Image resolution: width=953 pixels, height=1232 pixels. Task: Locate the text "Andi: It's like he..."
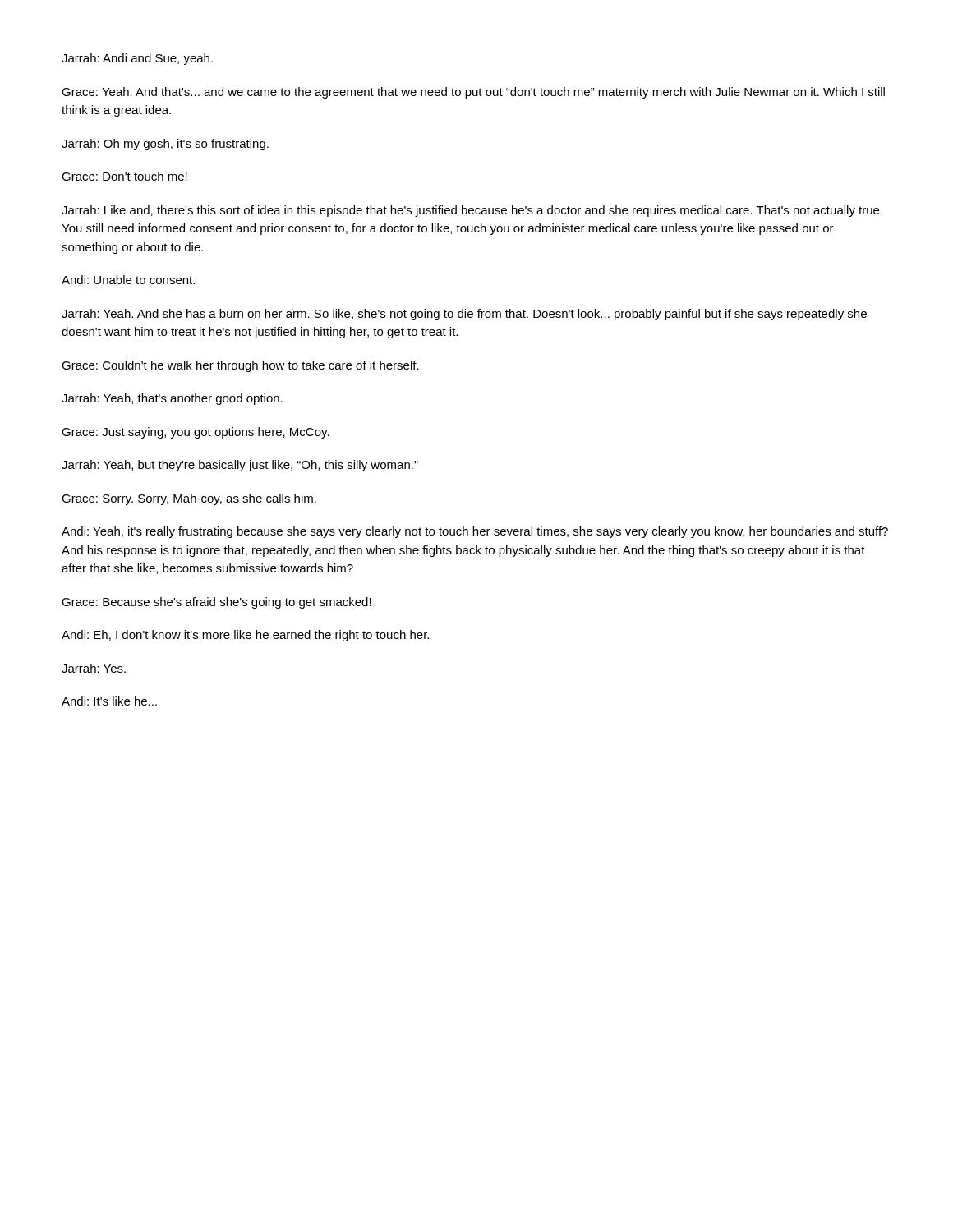110,701
